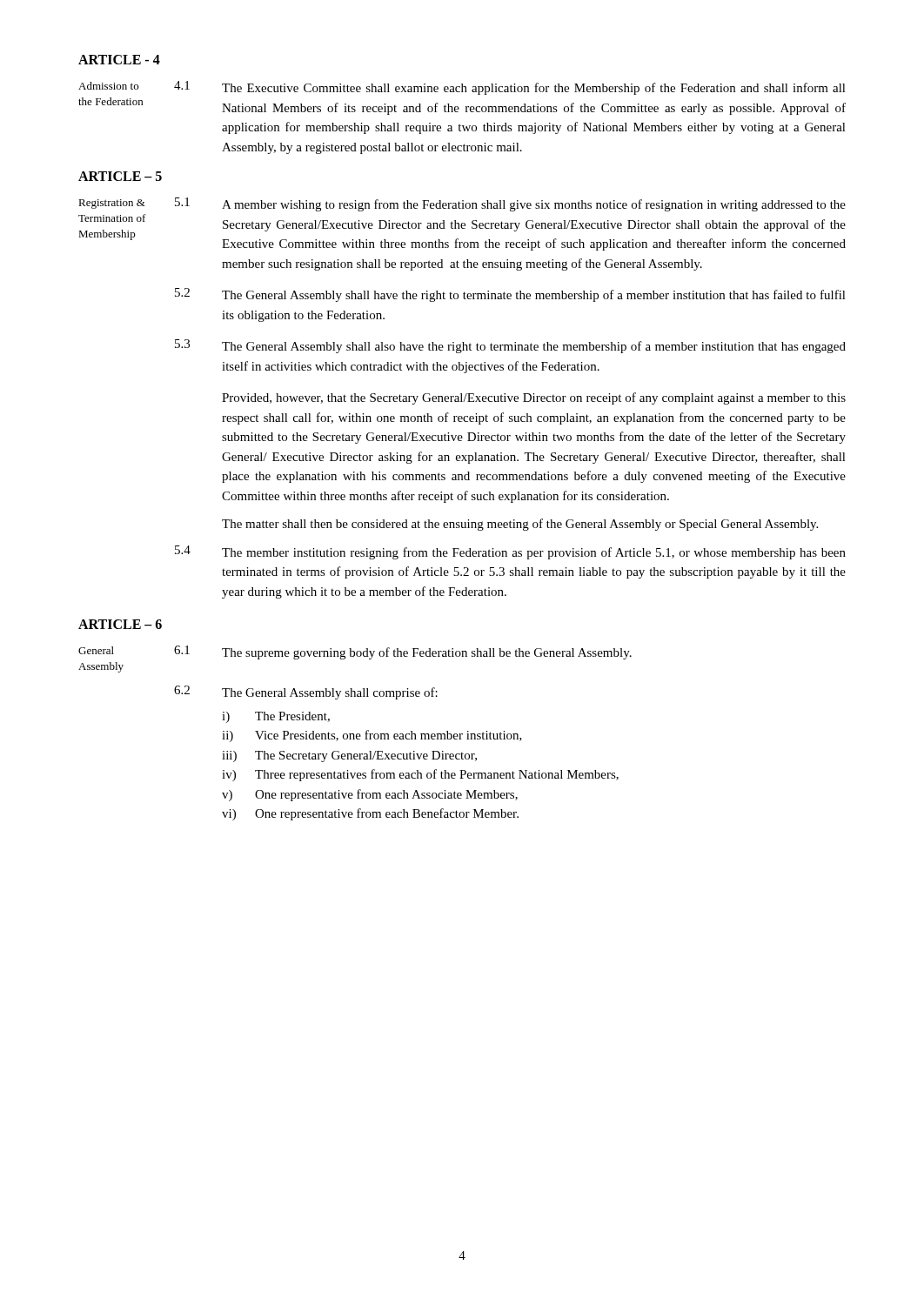Point to the block starting "The Executive Committee"

coord(534,117)
